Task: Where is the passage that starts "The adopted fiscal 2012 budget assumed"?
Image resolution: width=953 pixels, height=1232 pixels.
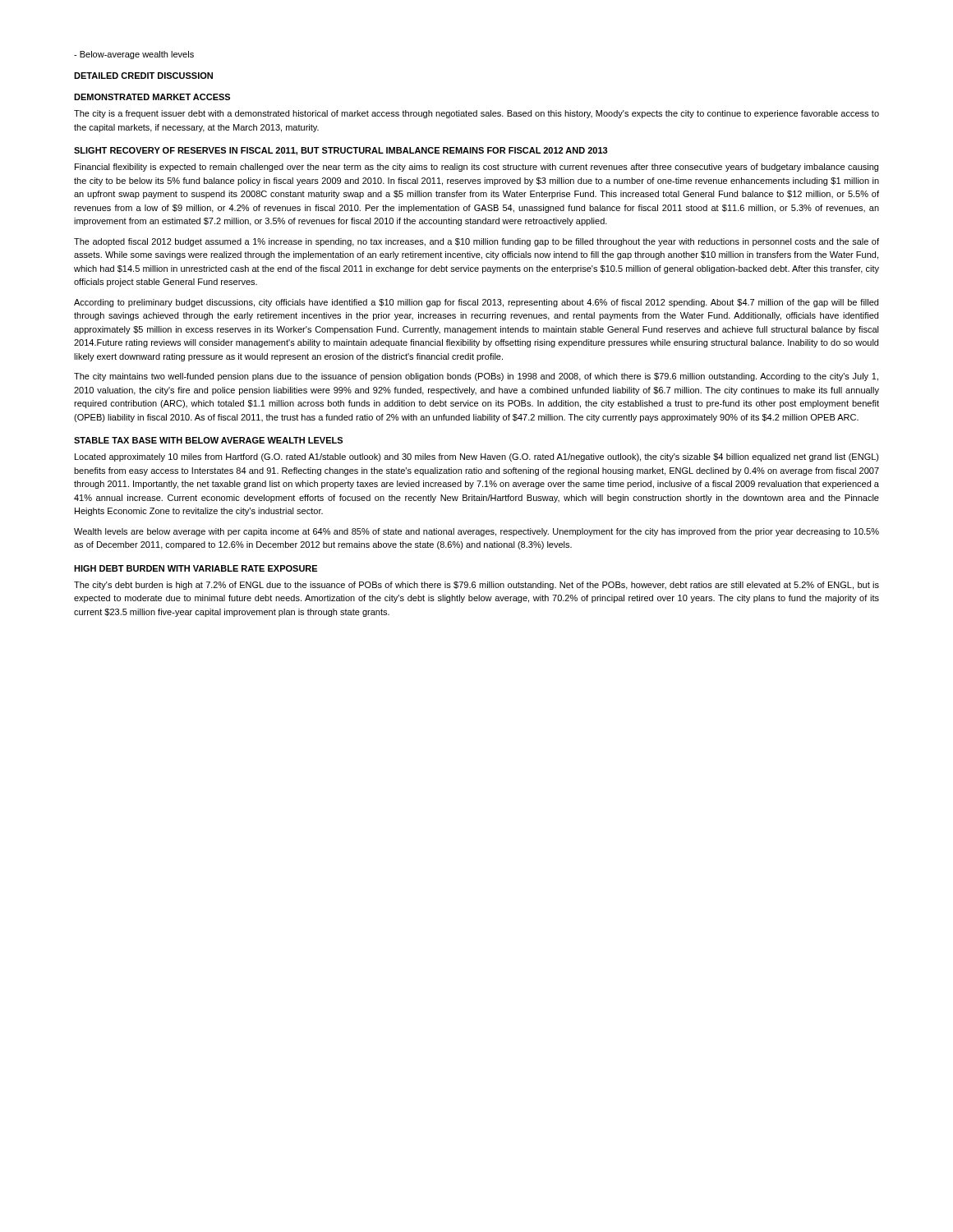Action: [x=476, y=261]
